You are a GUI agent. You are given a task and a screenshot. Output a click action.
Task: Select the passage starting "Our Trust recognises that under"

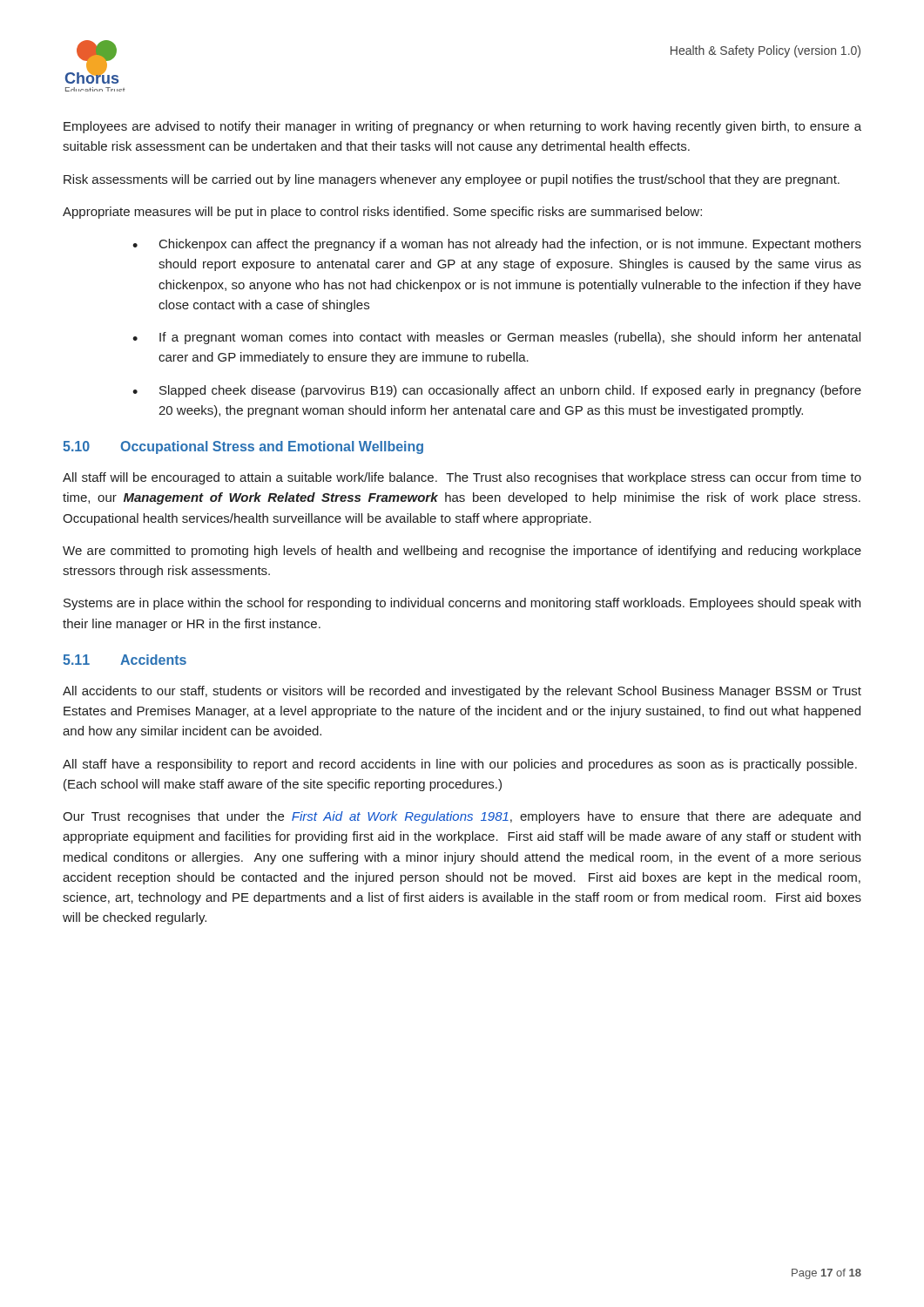click(462, 867)
